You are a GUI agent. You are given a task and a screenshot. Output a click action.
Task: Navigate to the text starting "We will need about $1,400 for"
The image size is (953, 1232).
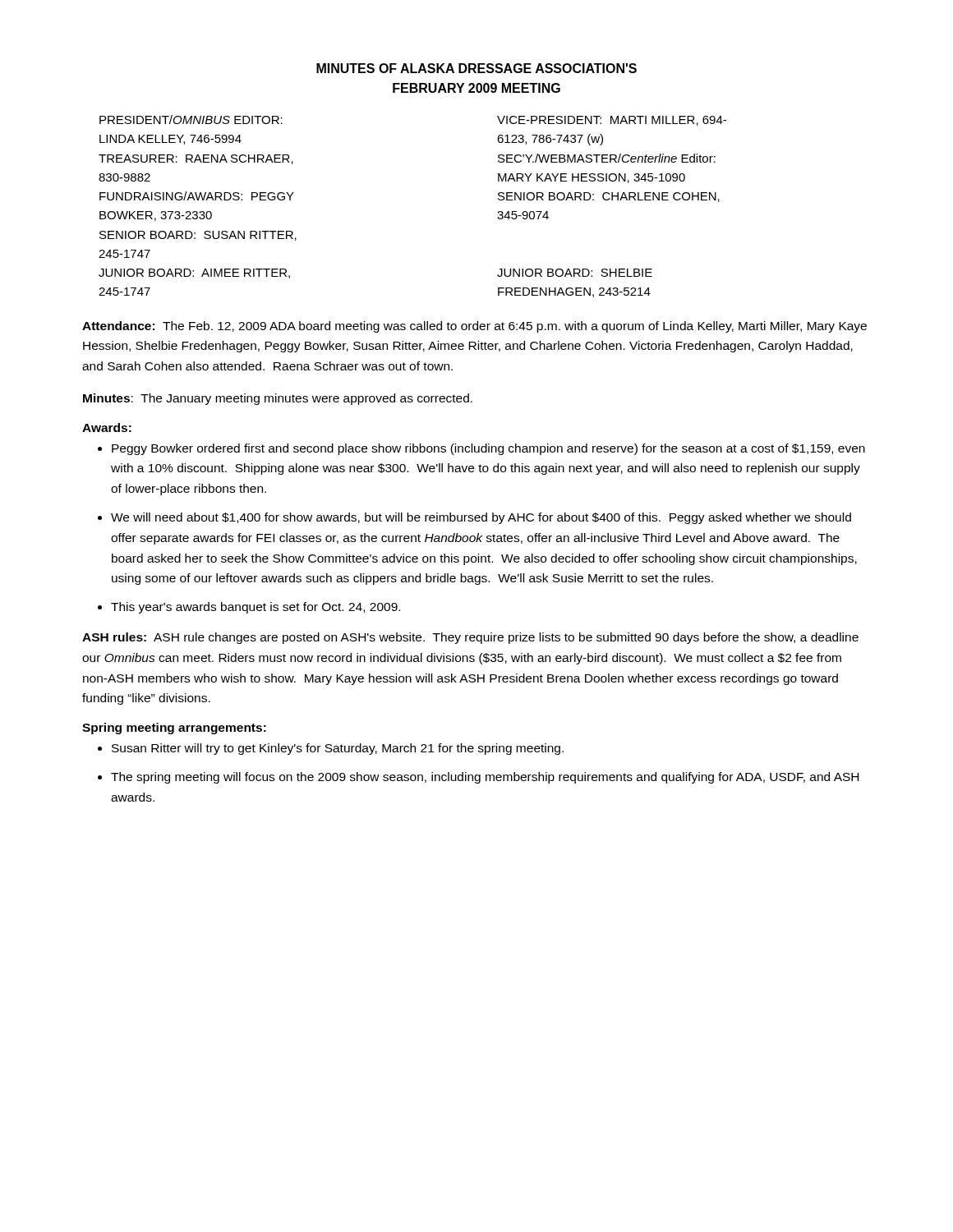484,548
